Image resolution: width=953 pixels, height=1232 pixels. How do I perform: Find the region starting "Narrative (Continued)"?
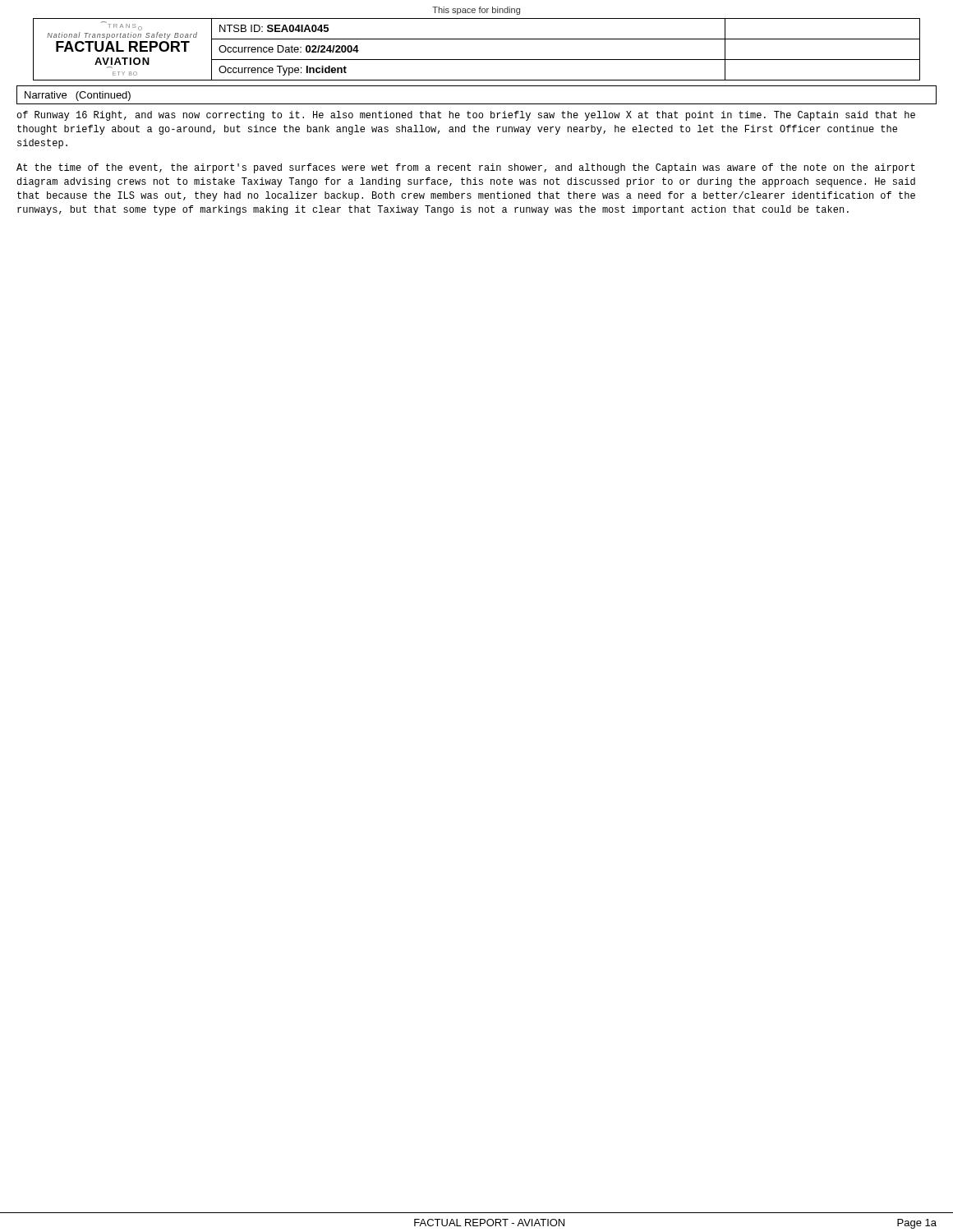click(78, 95)
